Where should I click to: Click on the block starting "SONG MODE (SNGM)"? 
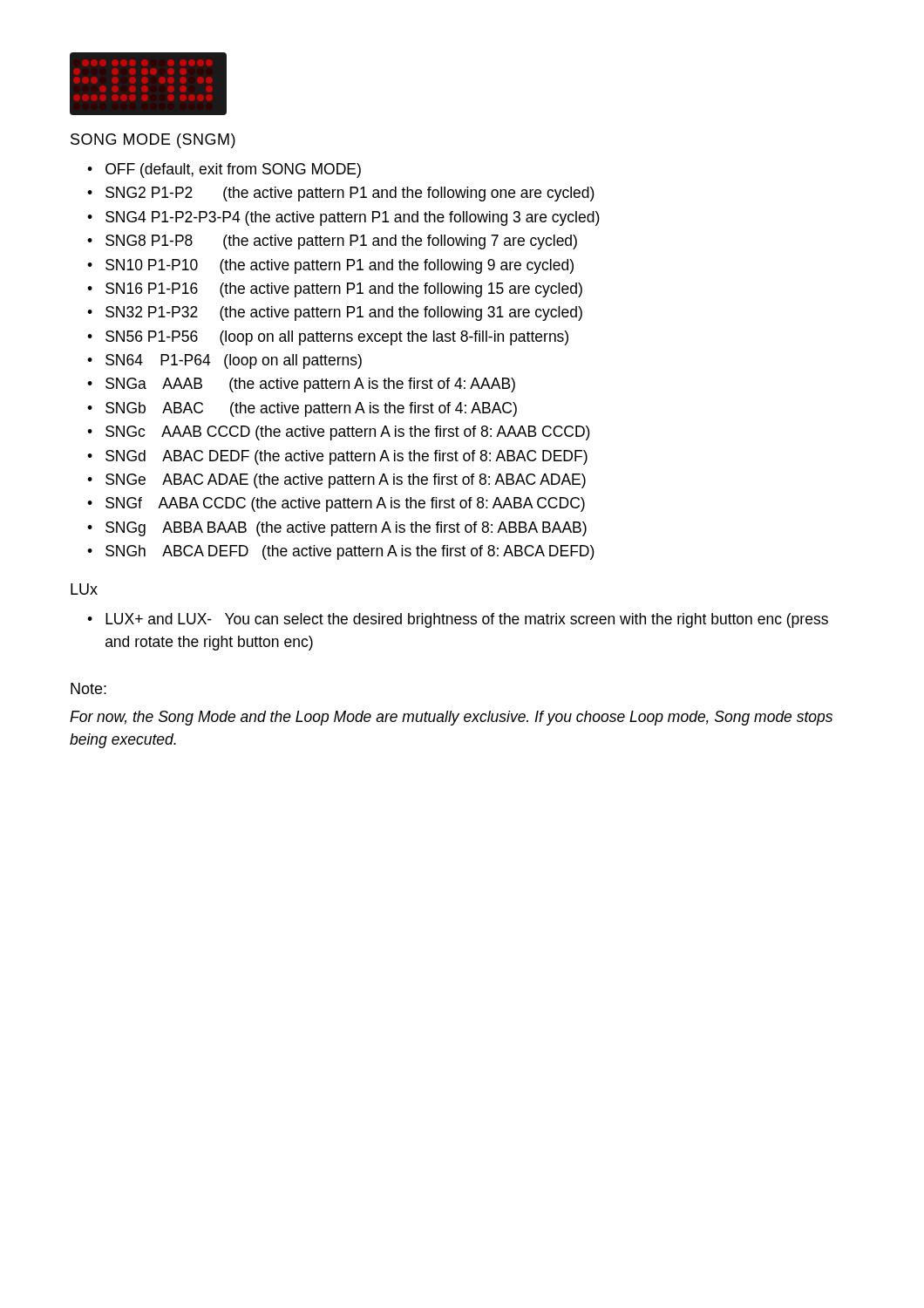click(153, 139)
